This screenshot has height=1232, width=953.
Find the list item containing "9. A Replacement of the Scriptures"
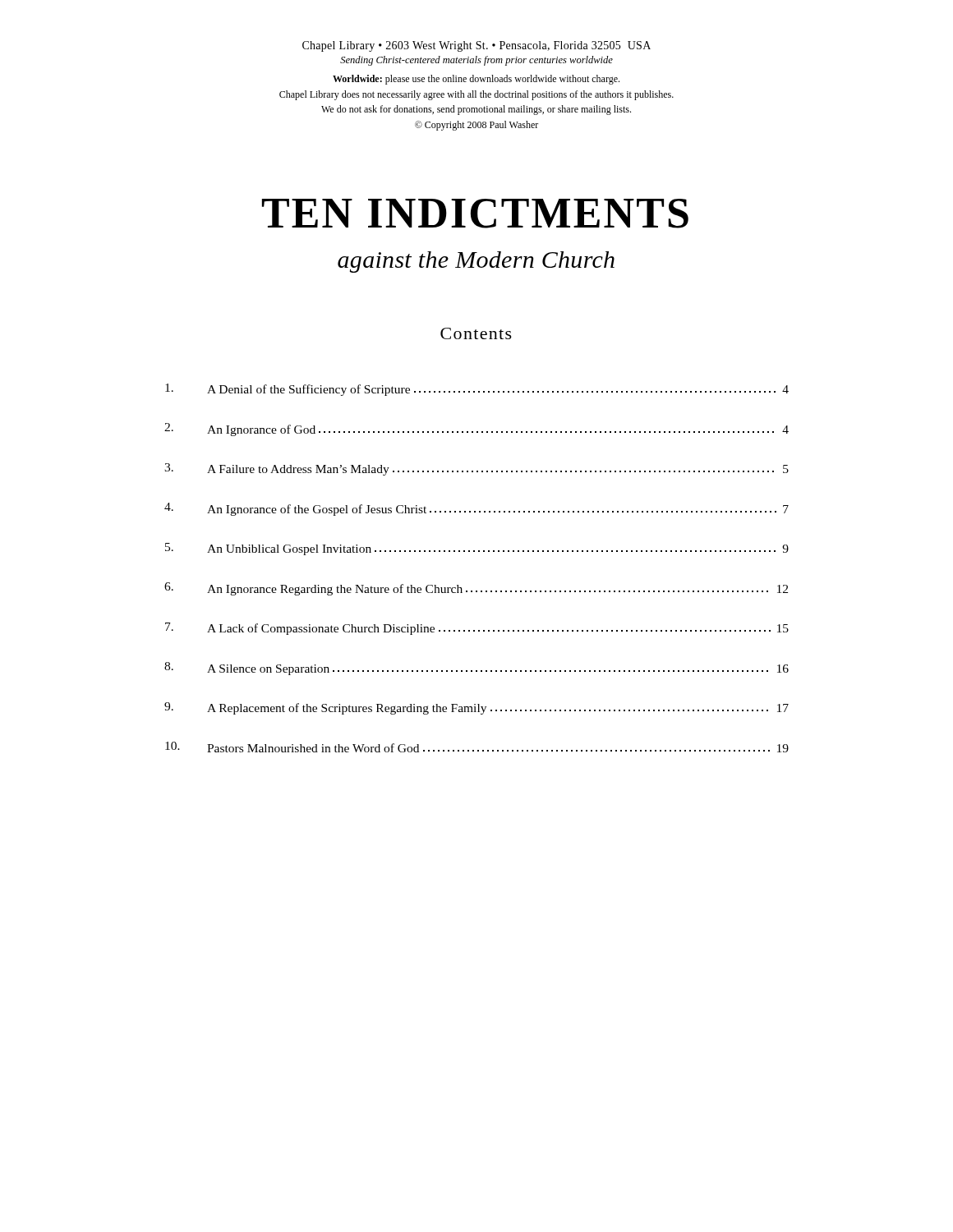pos(476,707)
